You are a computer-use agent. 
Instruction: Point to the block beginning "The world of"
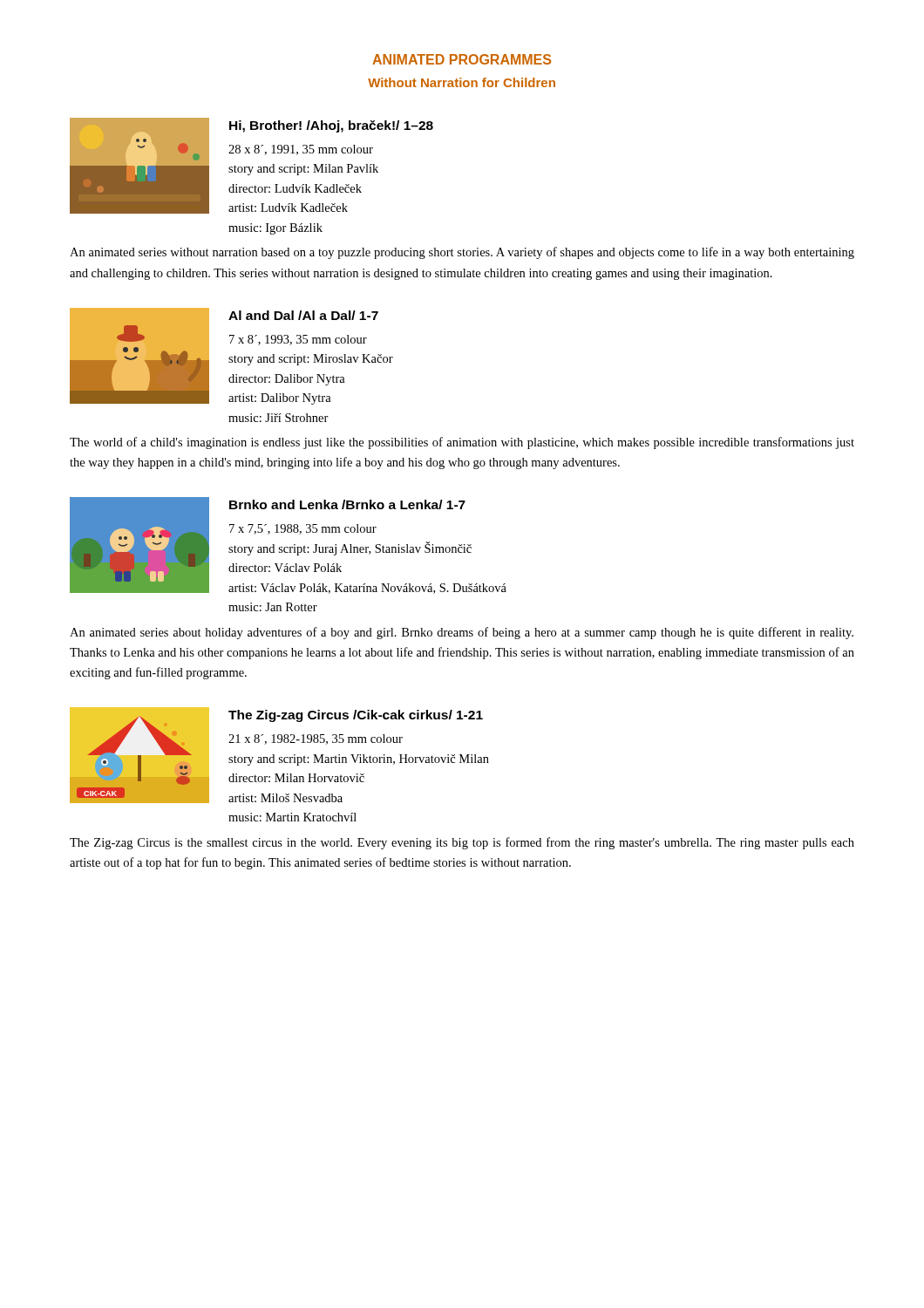click(x=462, y=452)
